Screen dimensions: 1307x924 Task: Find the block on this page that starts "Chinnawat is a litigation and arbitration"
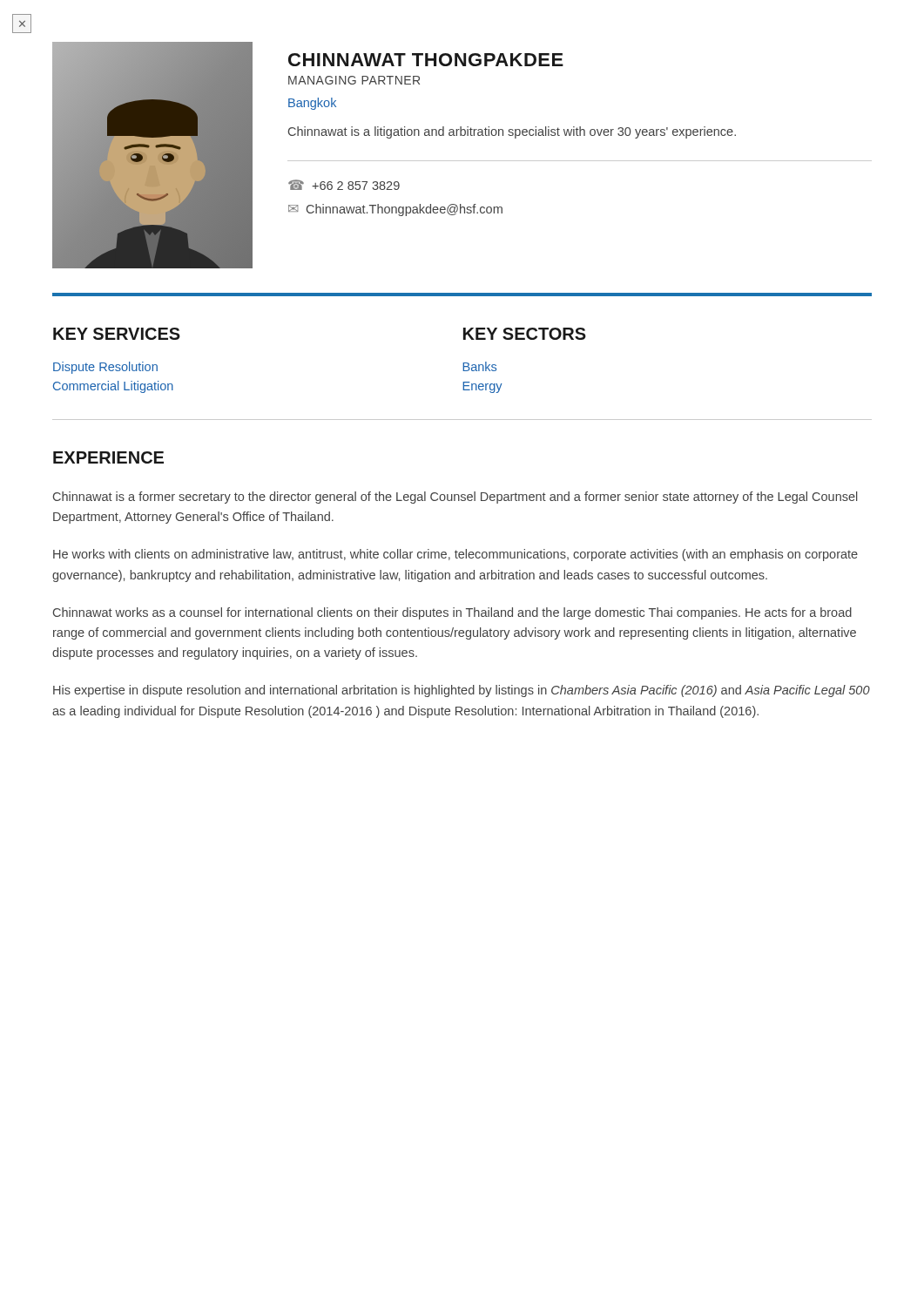point(512,132)
